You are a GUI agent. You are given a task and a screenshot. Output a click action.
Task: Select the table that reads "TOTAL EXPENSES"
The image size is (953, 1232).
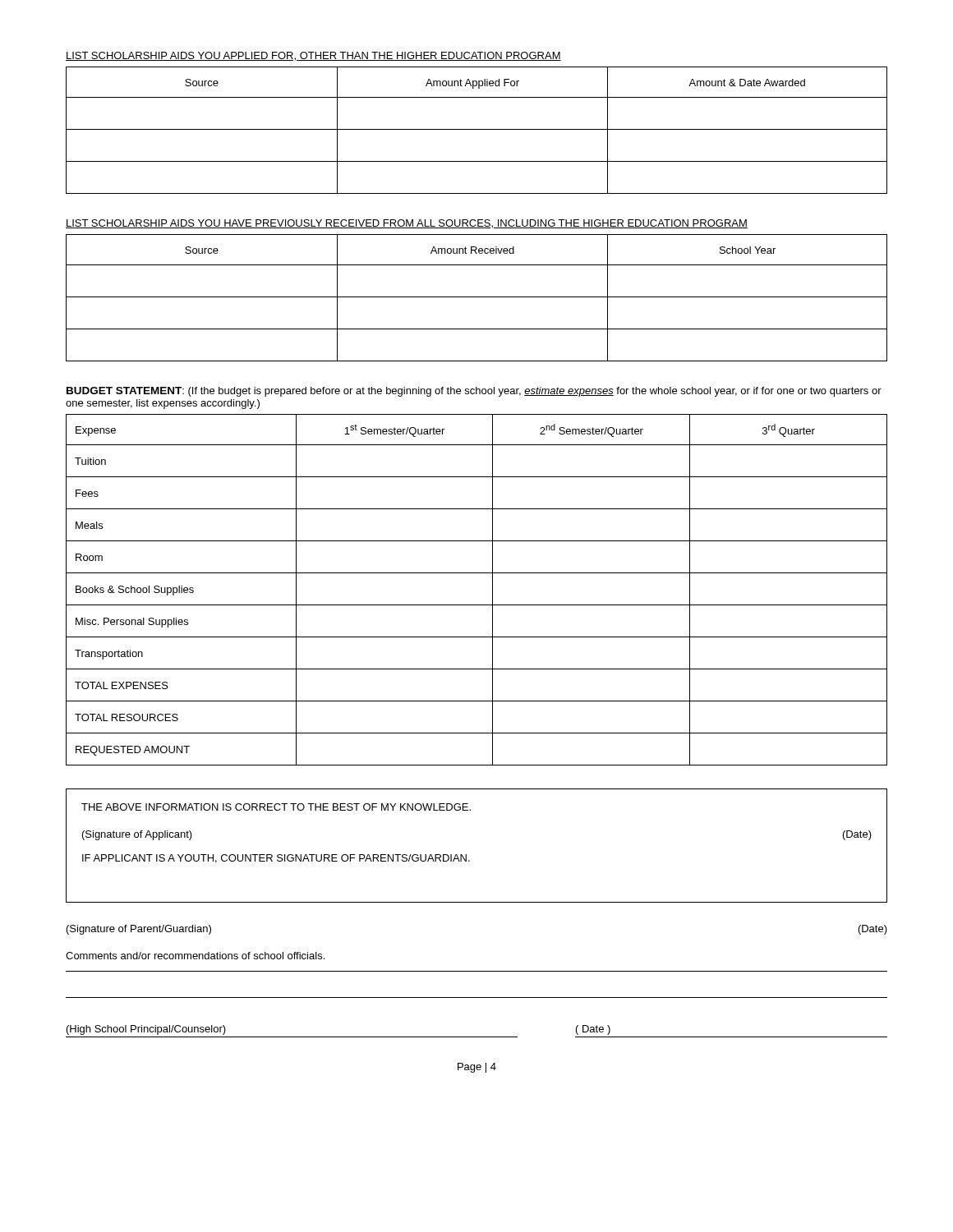(476, 590)
